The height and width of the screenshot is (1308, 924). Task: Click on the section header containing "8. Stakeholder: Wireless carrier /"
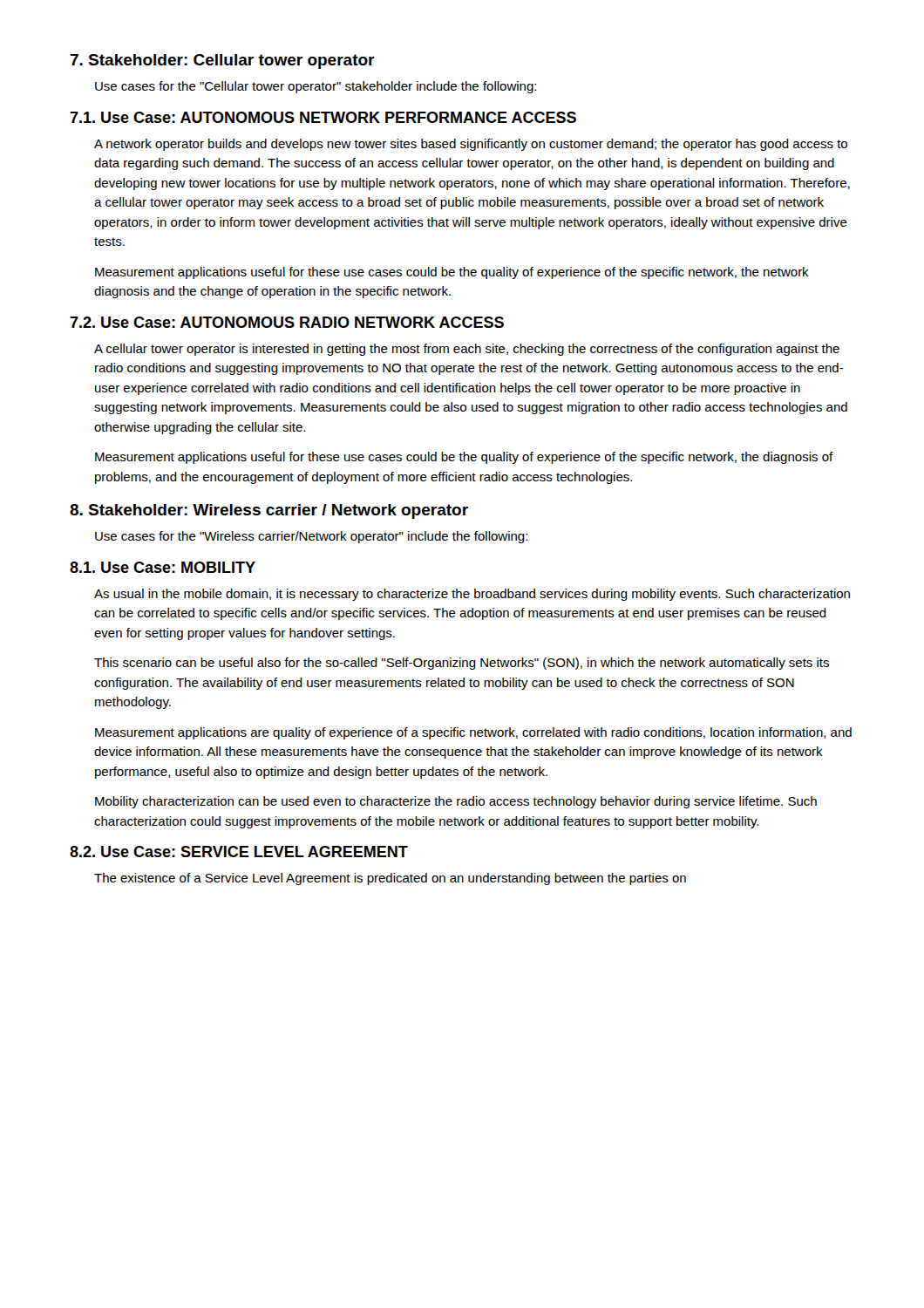point(269,510)
